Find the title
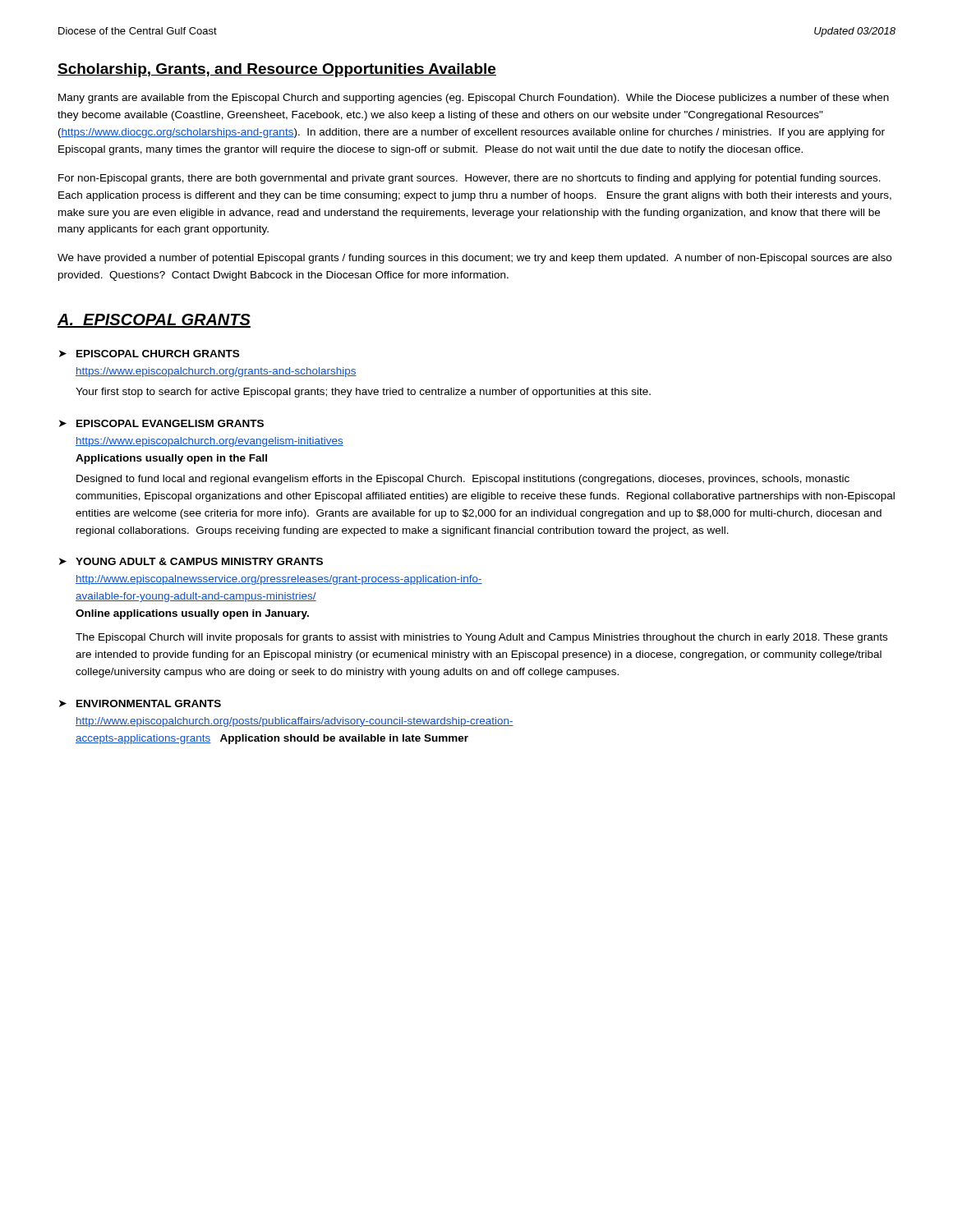The image size is (953, 1232). click(x=277, y=69)
